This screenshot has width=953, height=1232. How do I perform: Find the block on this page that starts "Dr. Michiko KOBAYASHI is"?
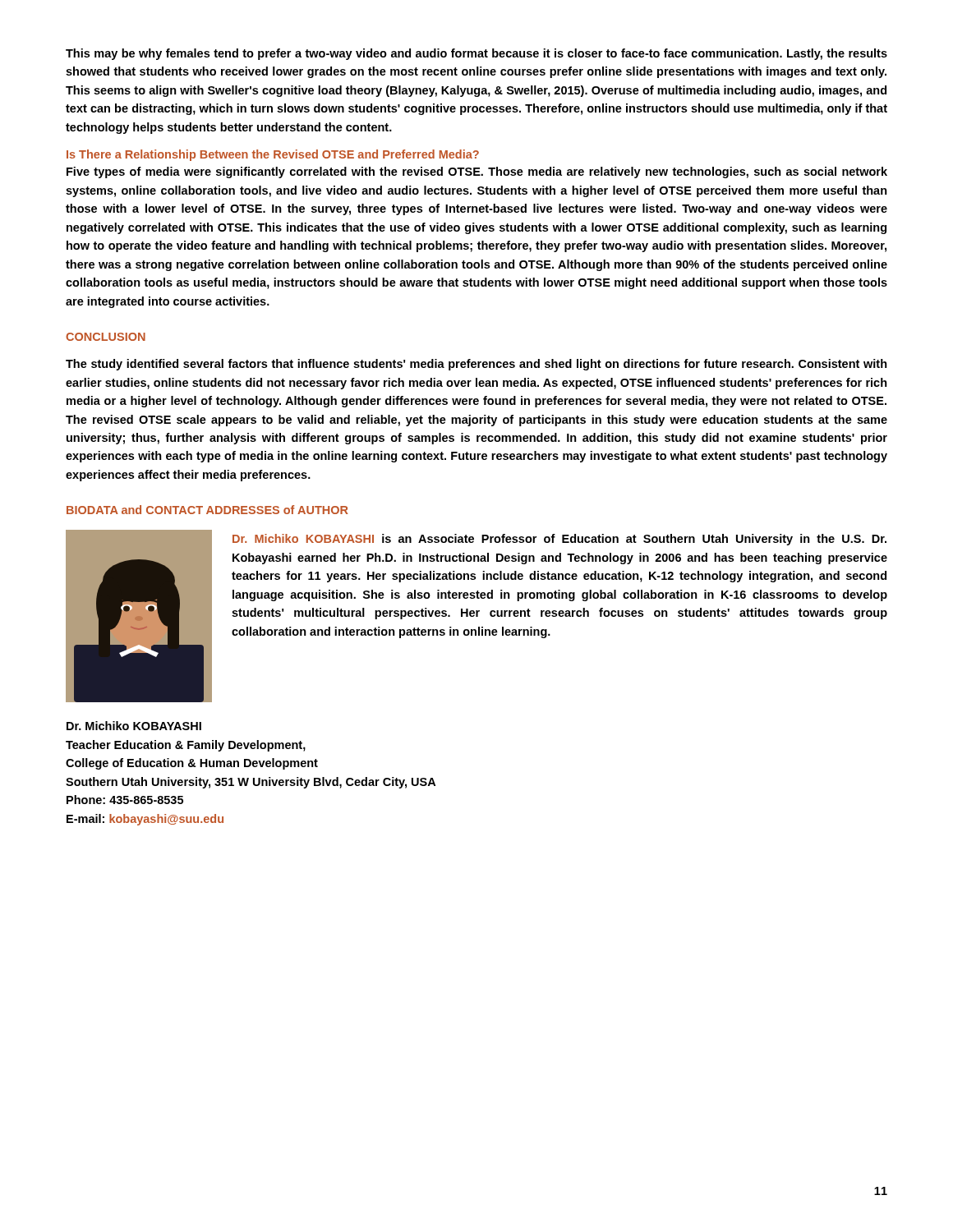click(x=559, y=585)
